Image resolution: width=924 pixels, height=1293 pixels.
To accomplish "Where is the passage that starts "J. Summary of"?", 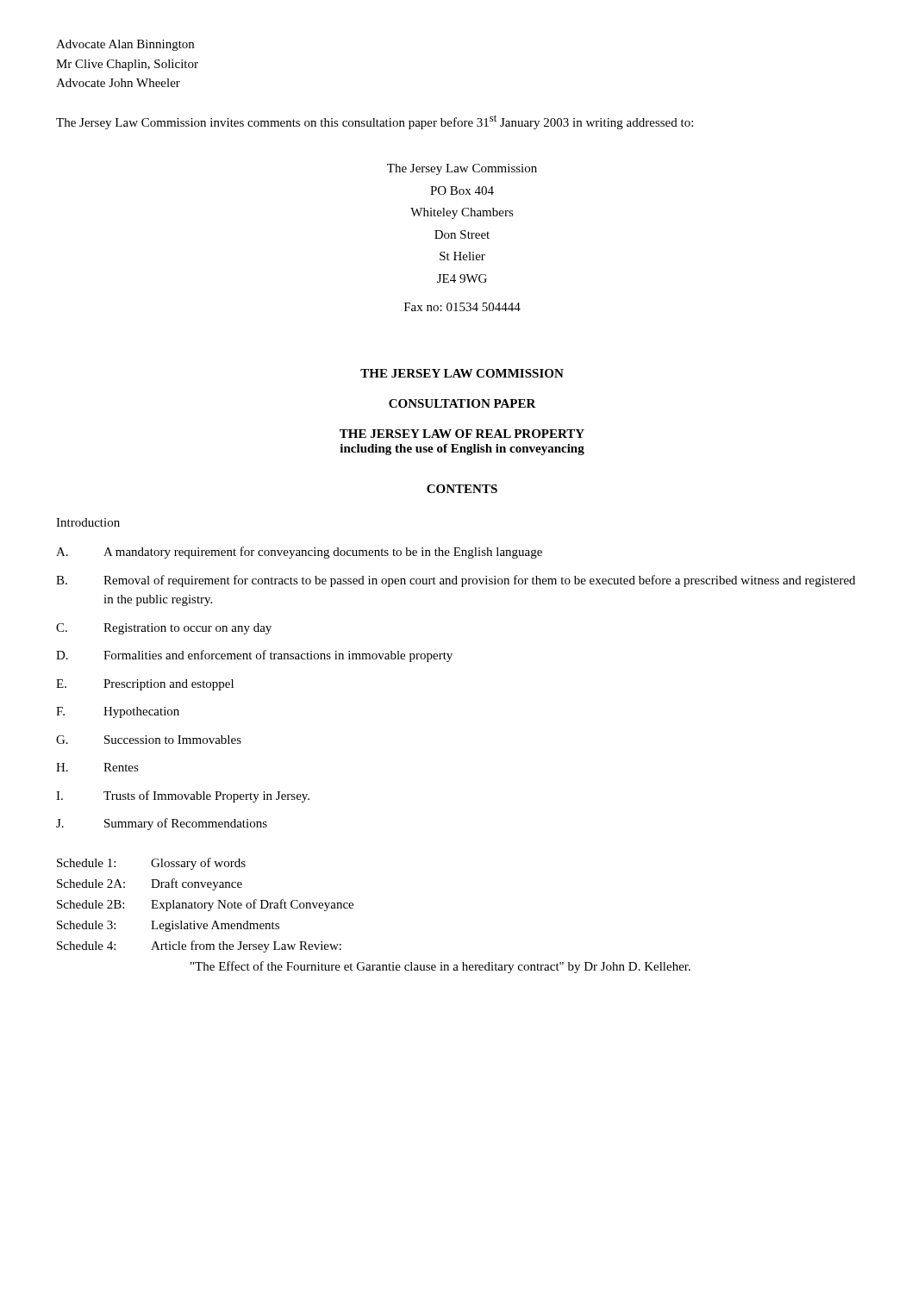I will tap(162, 824).
